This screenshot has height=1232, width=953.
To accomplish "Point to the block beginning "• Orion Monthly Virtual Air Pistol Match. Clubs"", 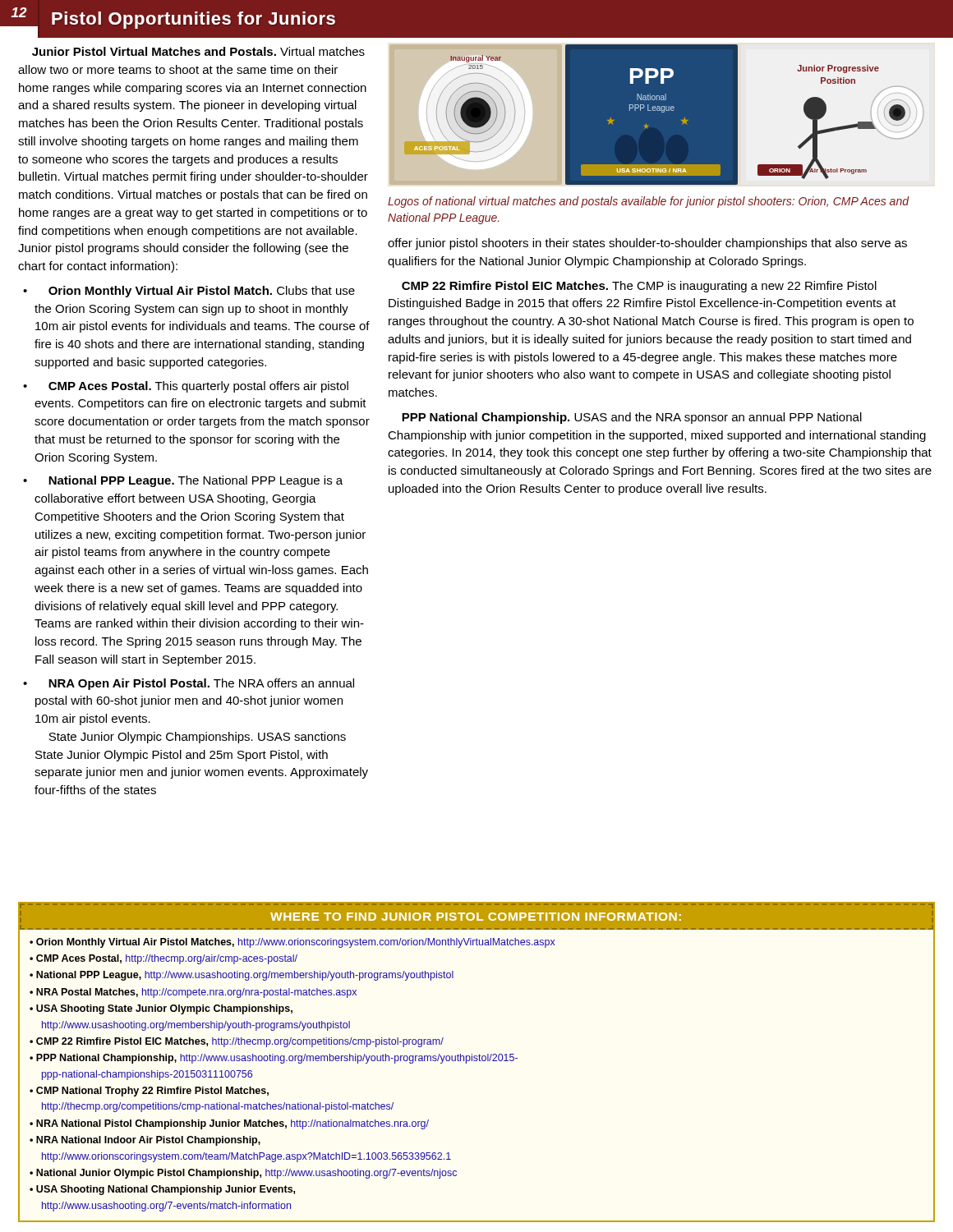I will tap(196, 325).
